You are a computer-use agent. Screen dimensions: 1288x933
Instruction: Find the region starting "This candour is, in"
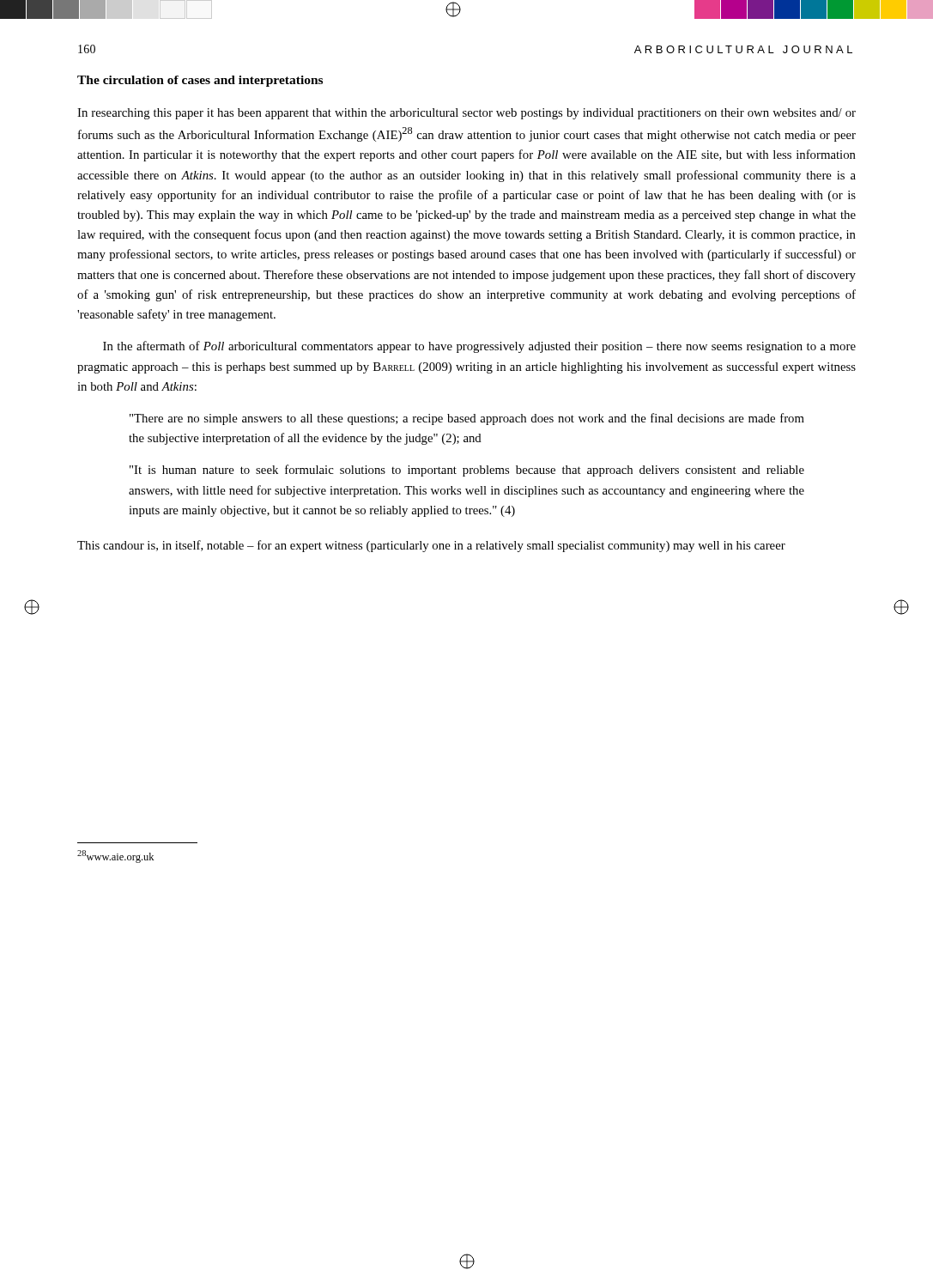pyautogui.click(x=431, y=545)
